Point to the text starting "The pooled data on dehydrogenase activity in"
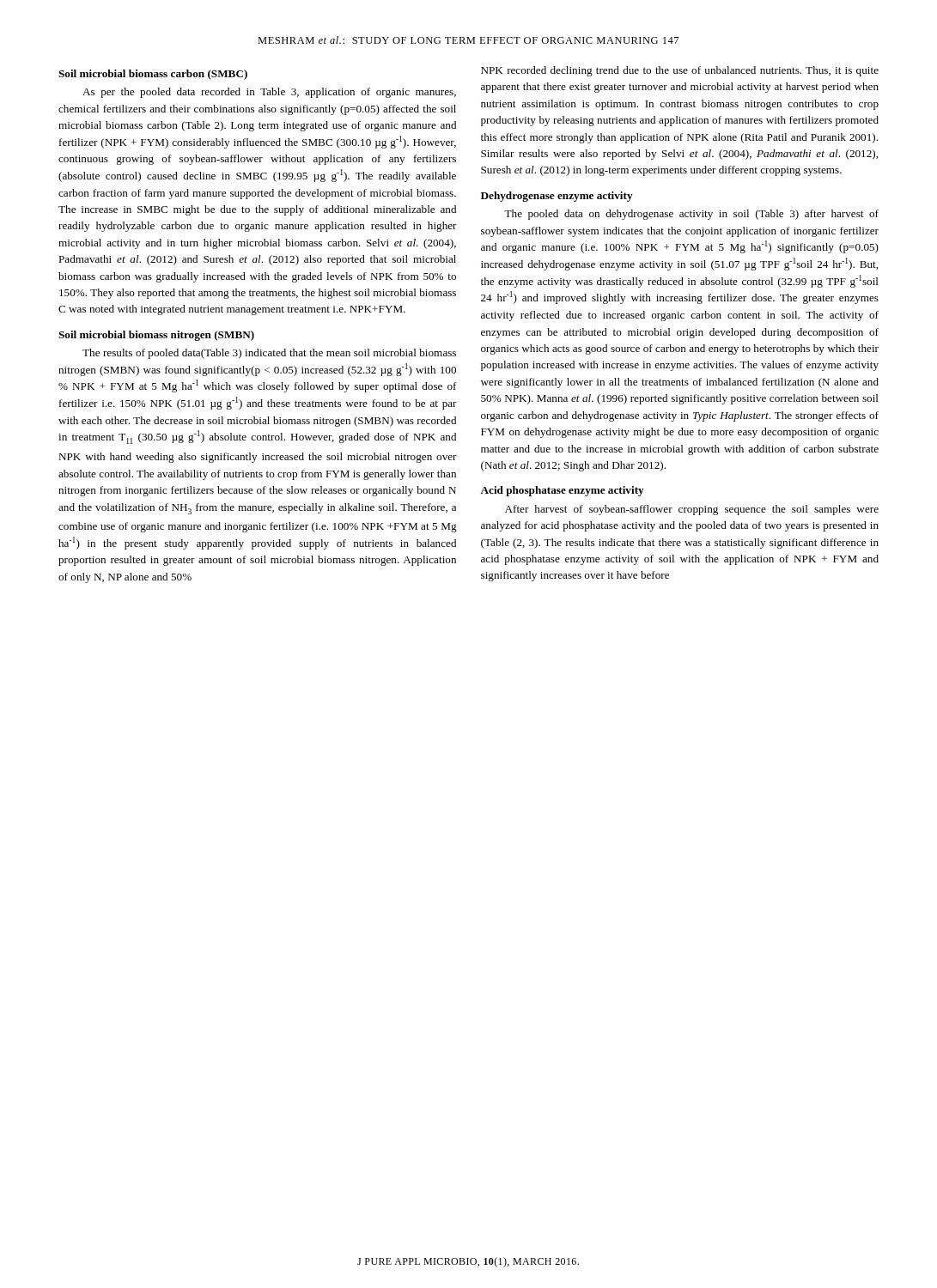 point(680,339)
